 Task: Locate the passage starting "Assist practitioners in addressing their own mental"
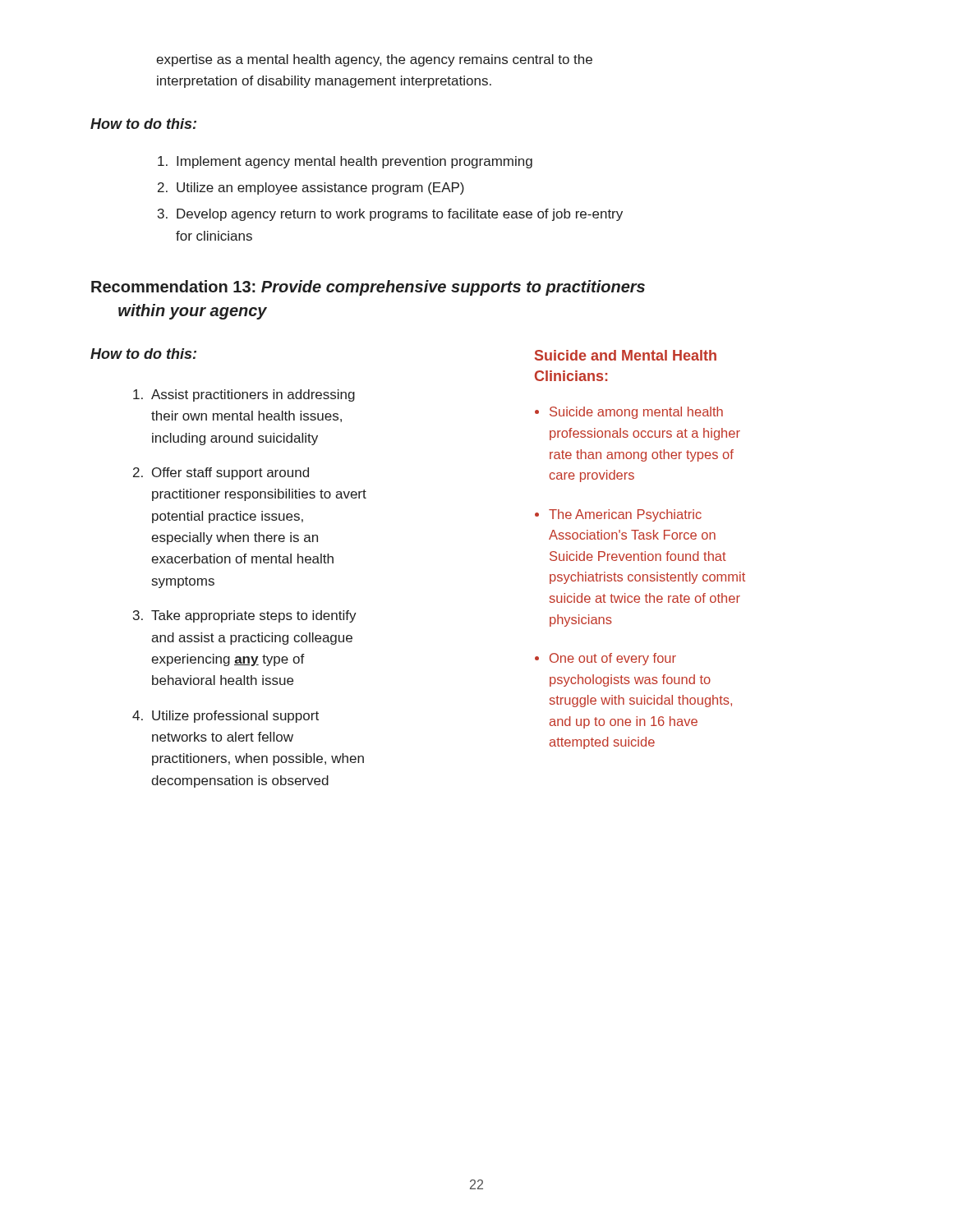pyautogui.click(x=253, y=416)
